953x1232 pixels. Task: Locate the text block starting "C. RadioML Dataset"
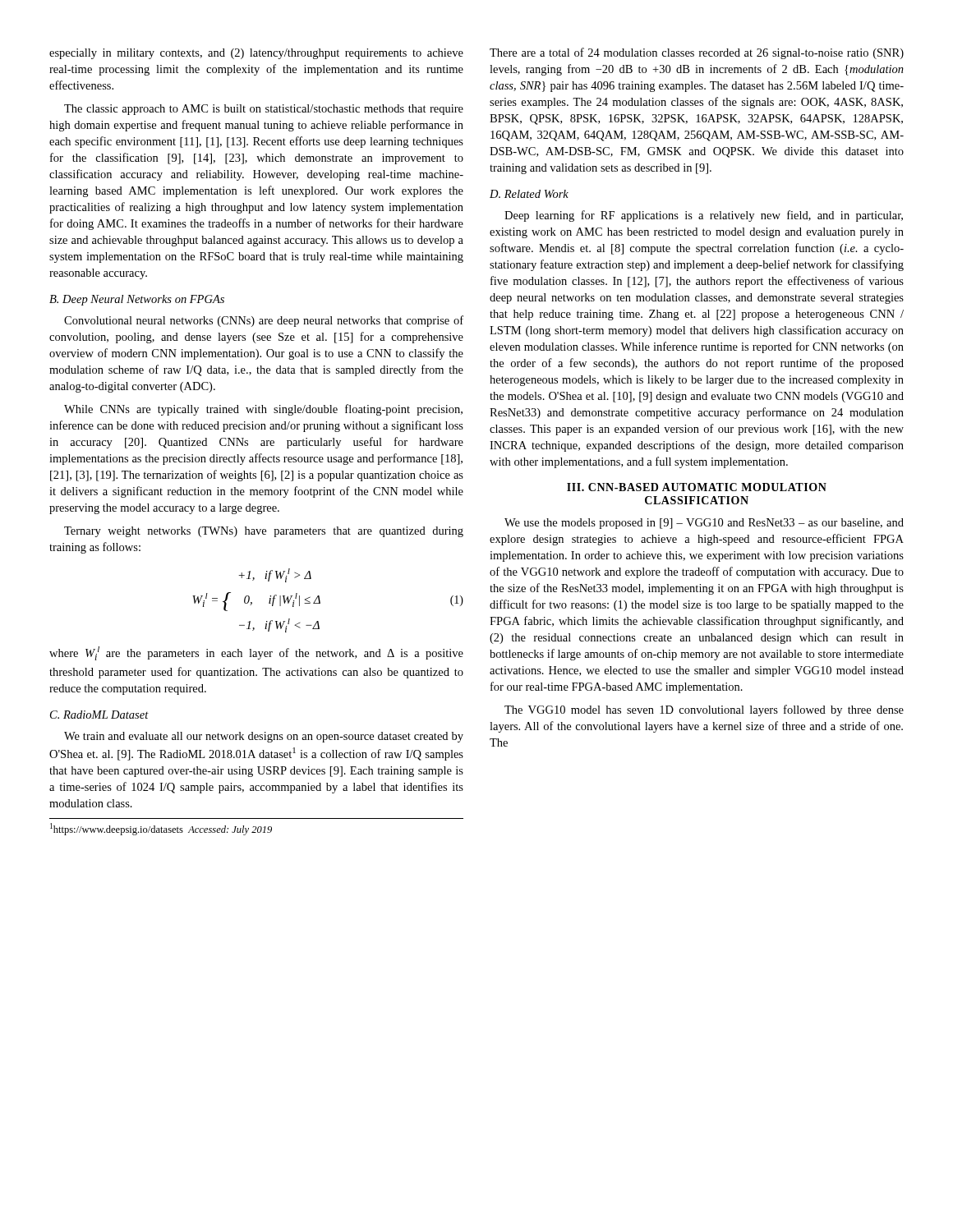99,715
